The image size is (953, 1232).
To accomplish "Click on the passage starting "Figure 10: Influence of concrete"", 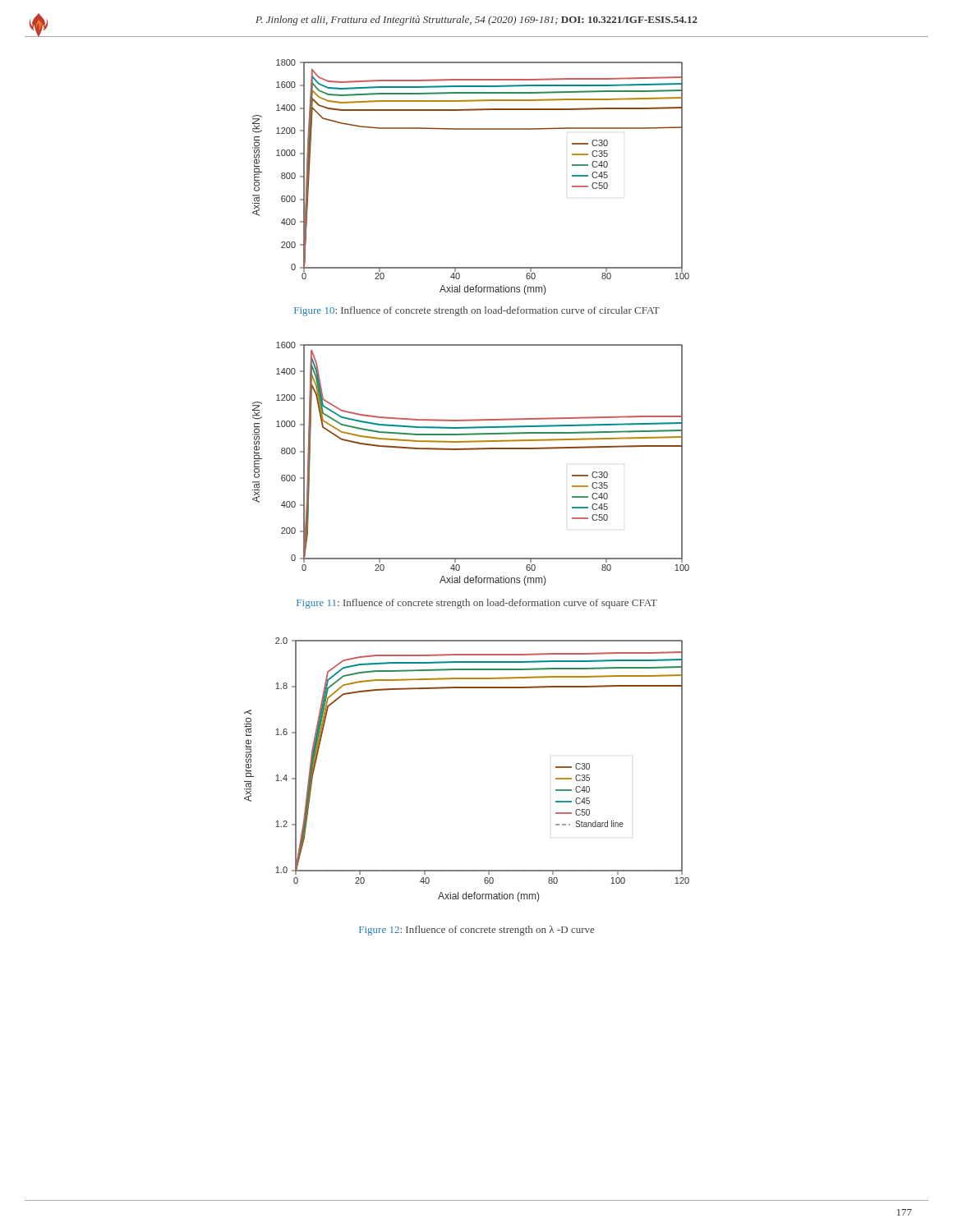I will click(476, 310).
